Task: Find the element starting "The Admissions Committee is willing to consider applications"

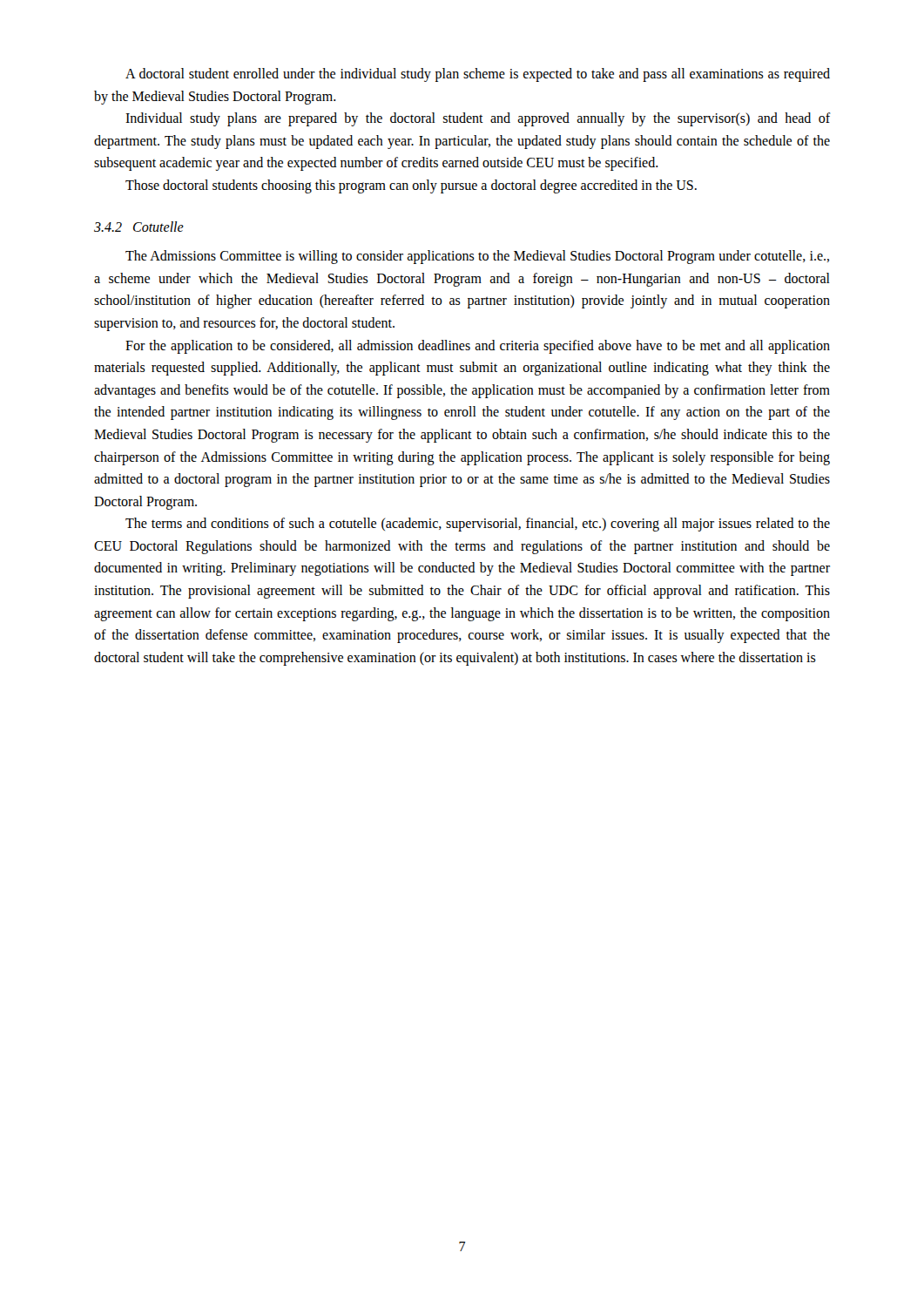Action: pos(462,289)
